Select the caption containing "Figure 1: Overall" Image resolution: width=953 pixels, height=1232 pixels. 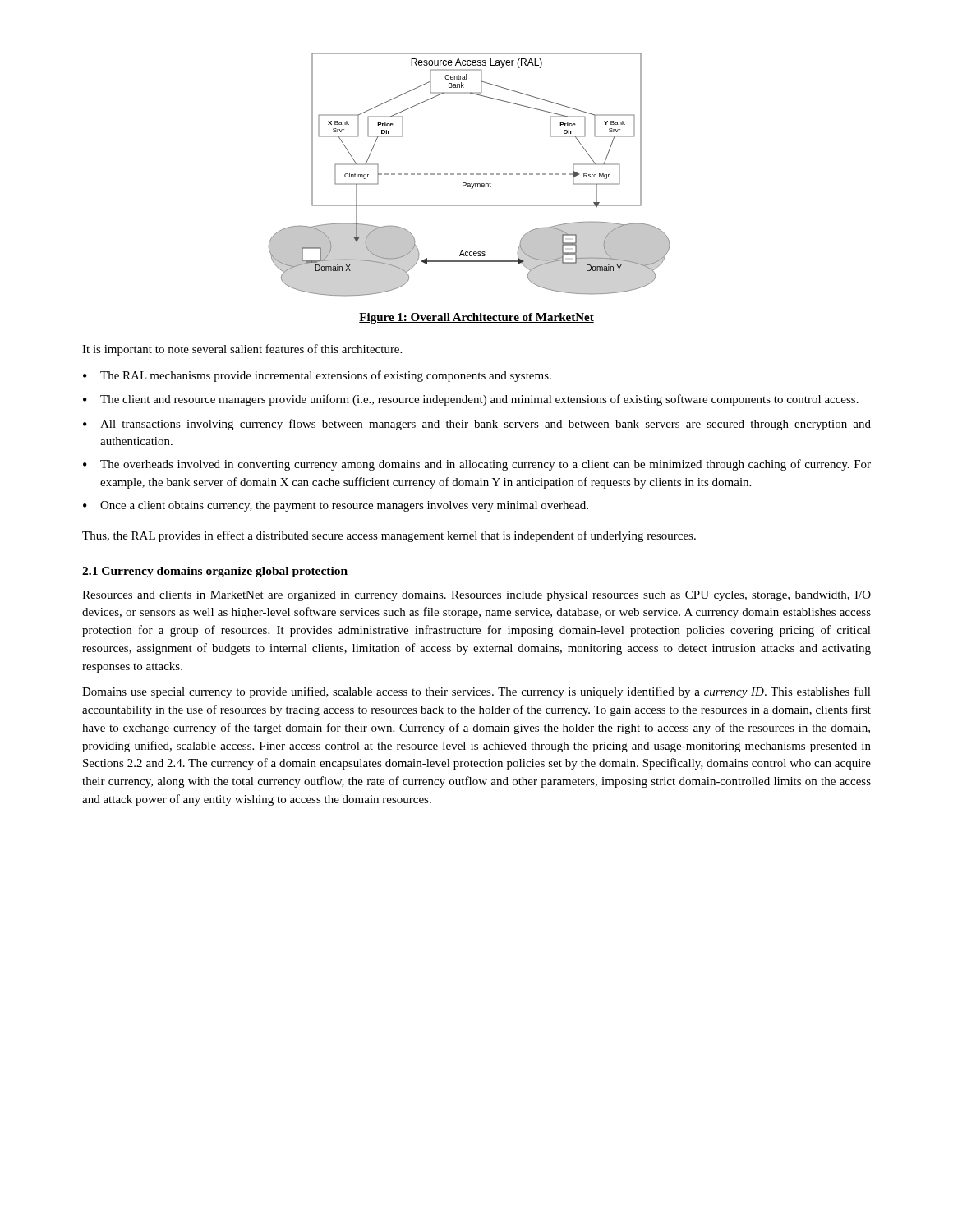click(x=476, y=317)
